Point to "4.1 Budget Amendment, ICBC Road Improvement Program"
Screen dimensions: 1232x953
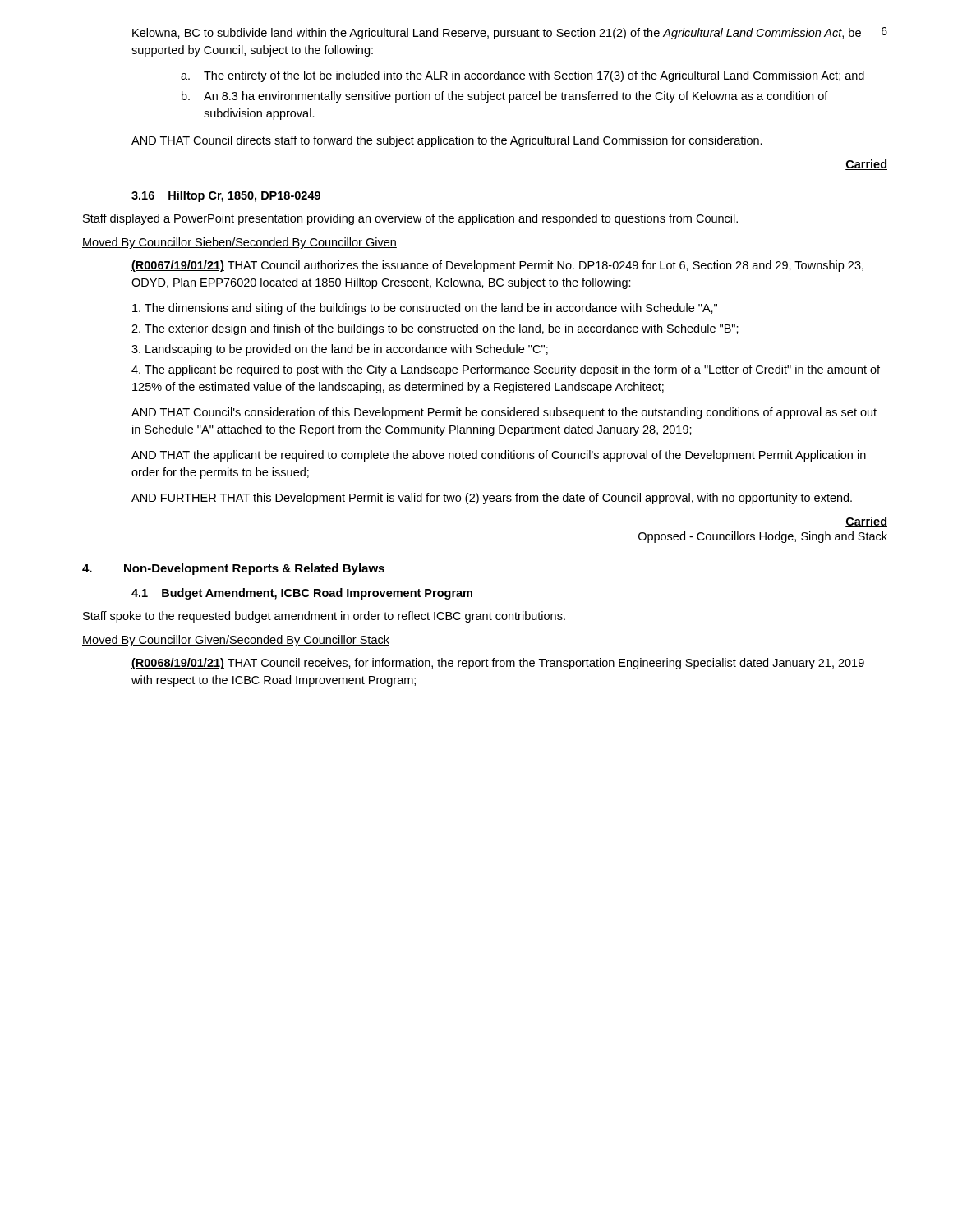[x=302, y=593]
